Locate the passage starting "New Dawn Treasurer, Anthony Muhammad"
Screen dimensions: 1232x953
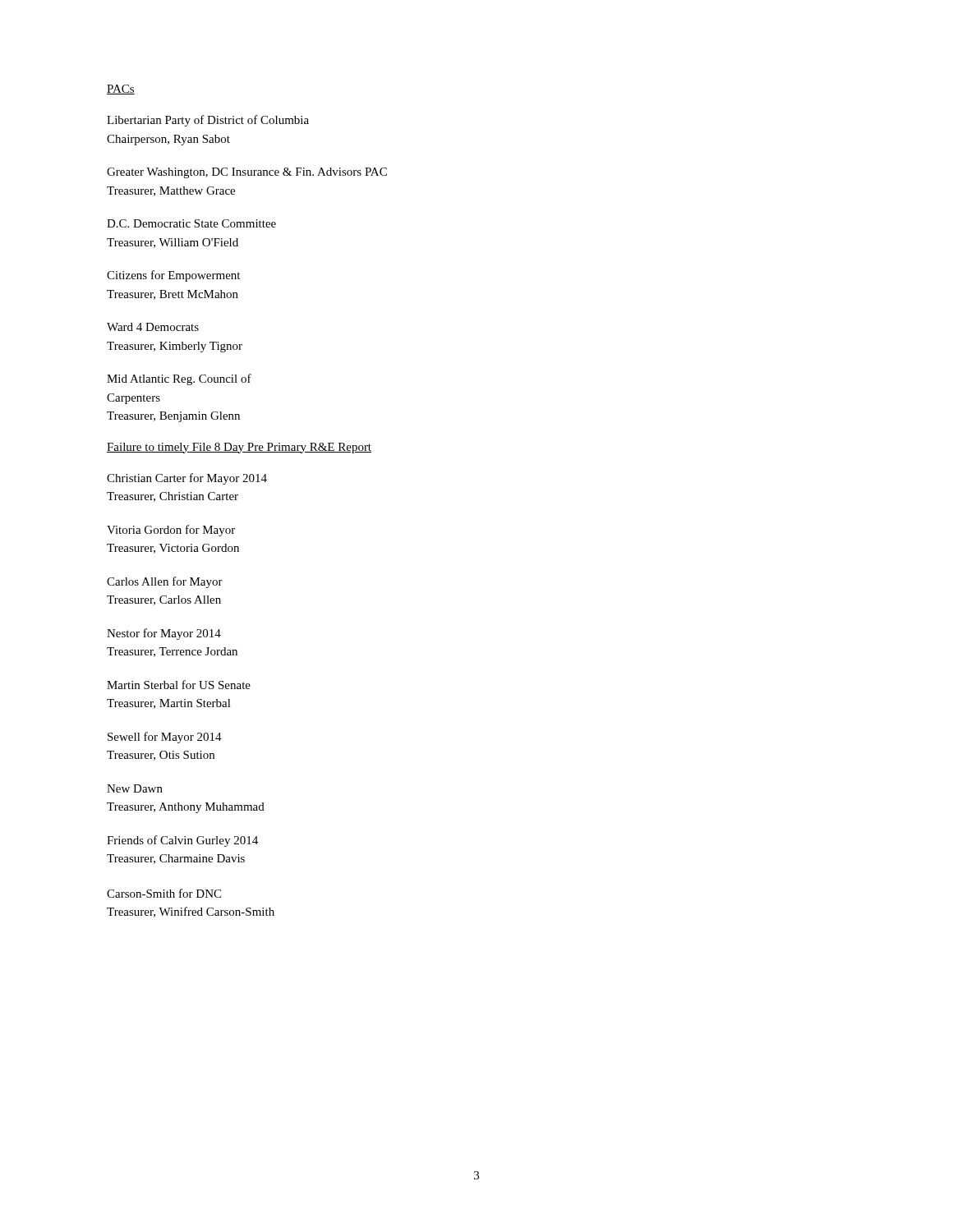tap(186, 797)
